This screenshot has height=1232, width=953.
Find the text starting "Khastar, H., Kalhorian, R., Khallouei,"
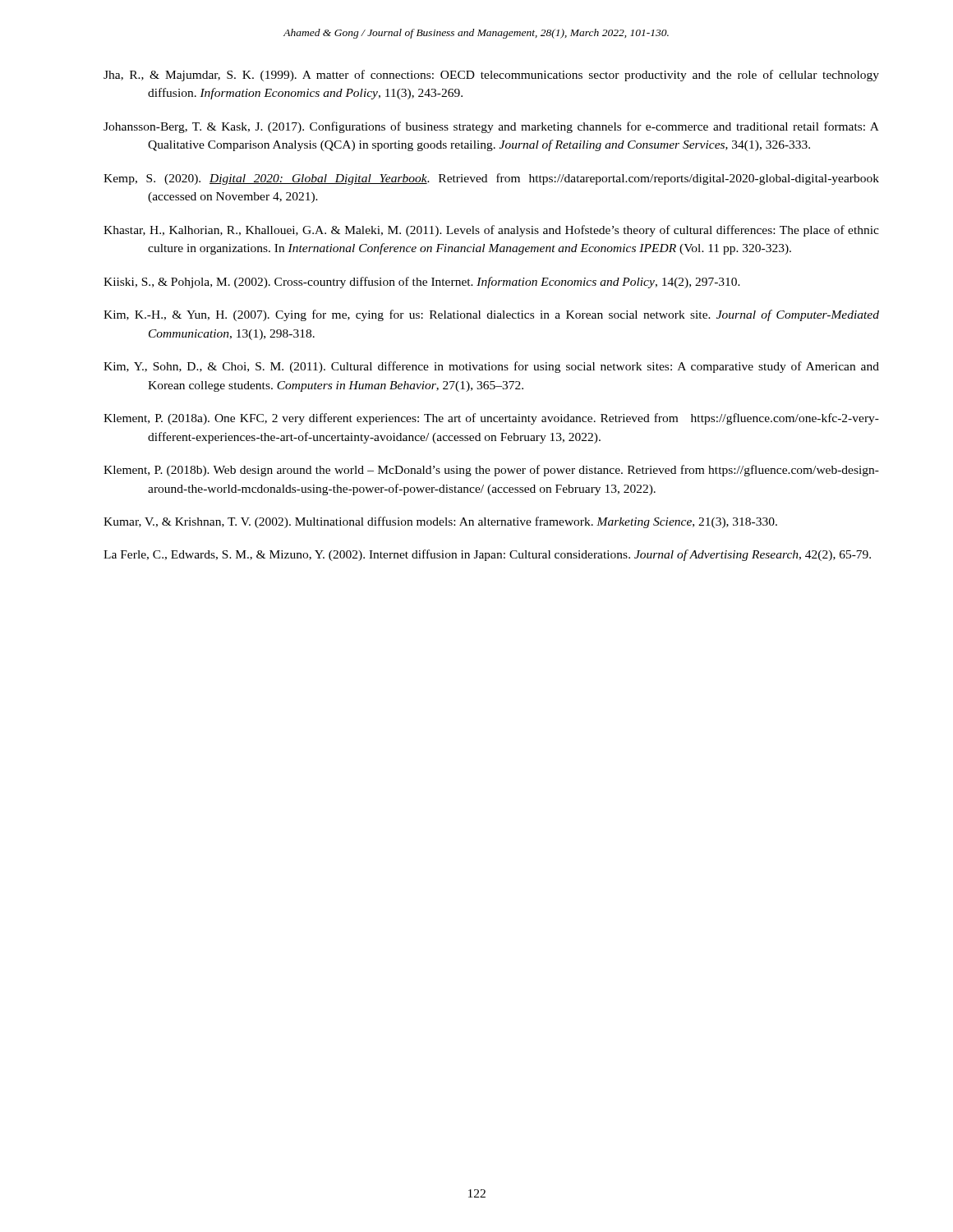pyautogui.click(x=491, y=239)
